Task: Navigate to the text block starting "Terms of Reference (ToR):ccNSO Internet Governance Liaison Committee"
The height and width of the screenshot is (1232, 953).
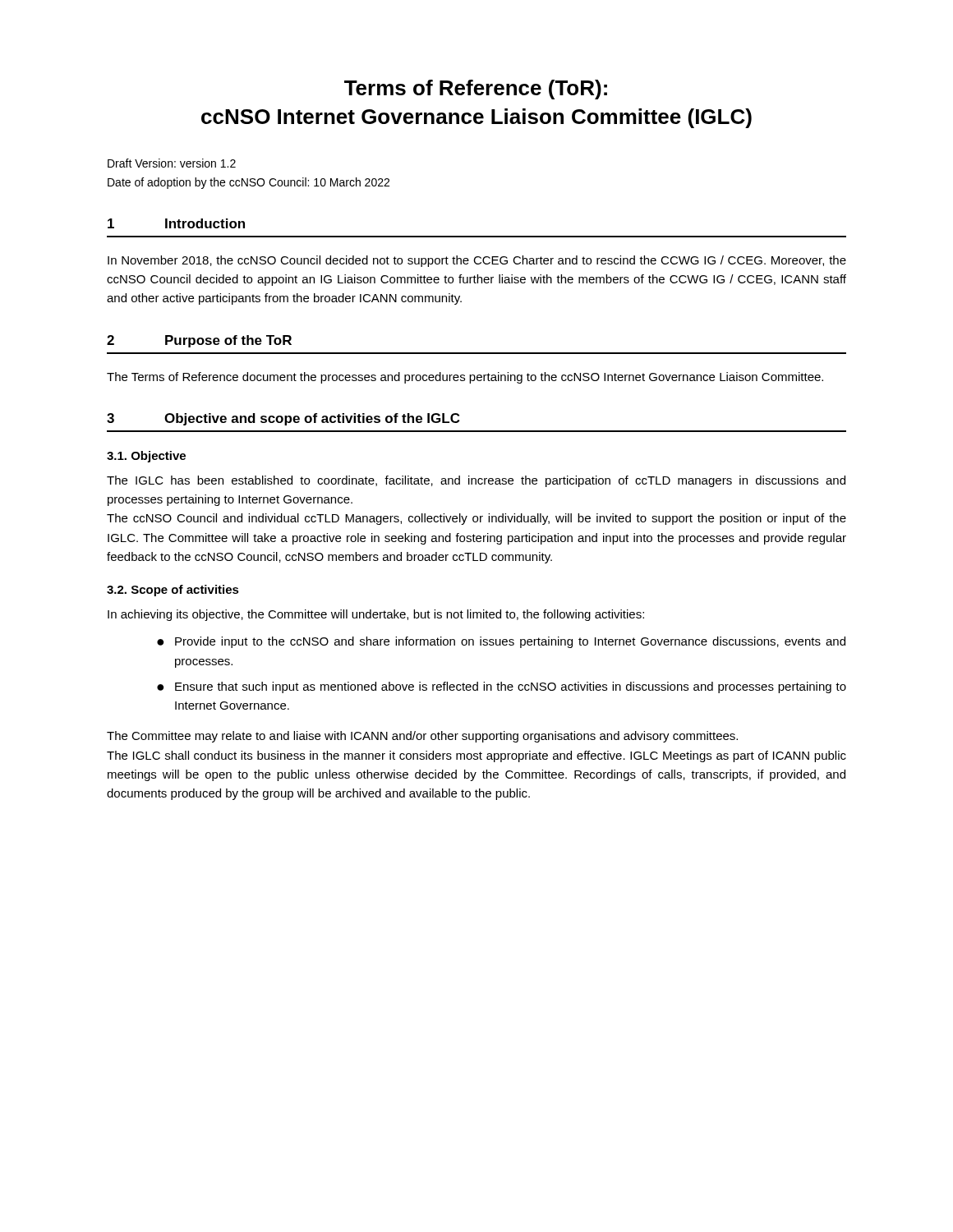Action: point(476,103)
